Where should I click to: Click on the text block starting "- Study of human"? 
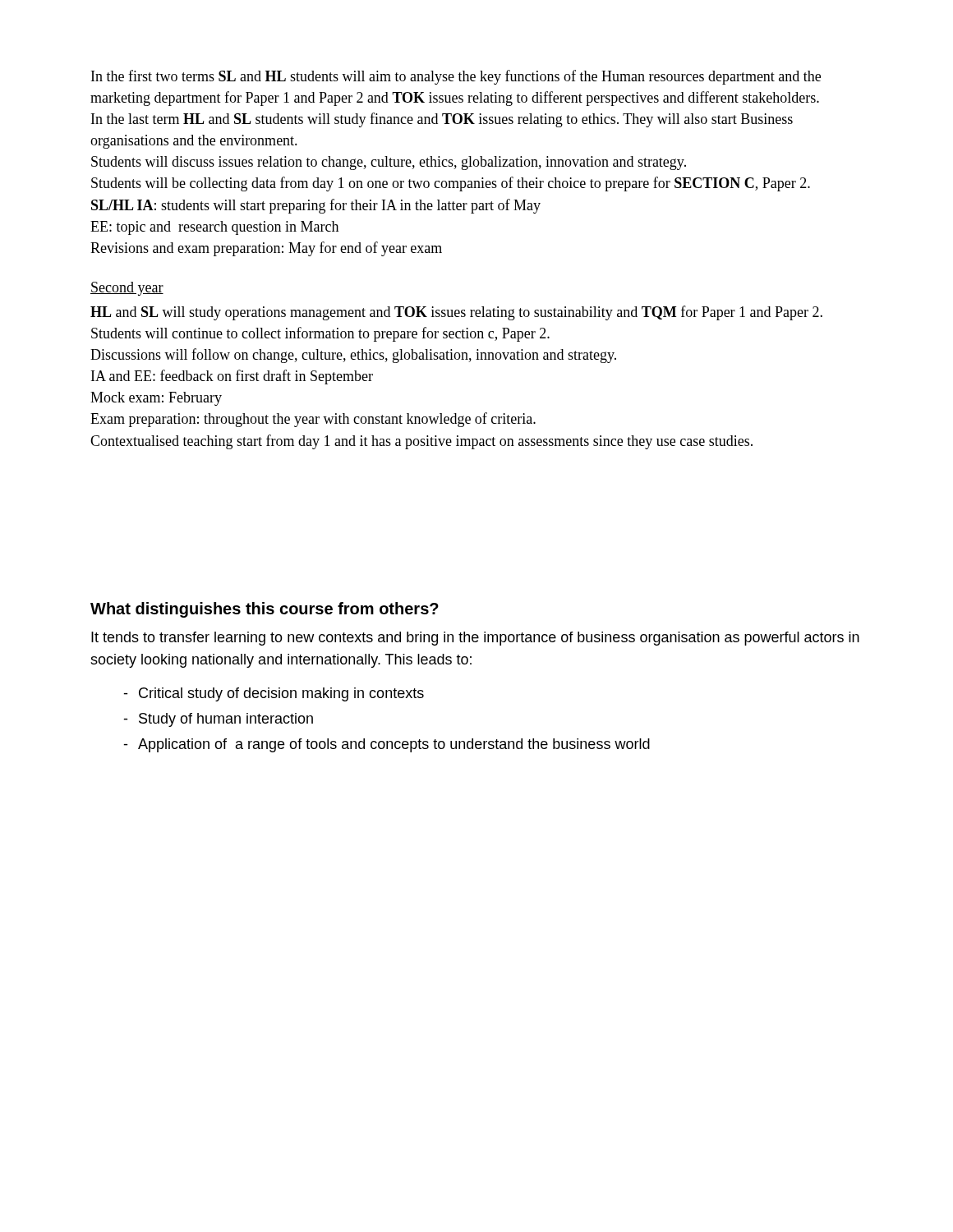[x=218, y=720]
